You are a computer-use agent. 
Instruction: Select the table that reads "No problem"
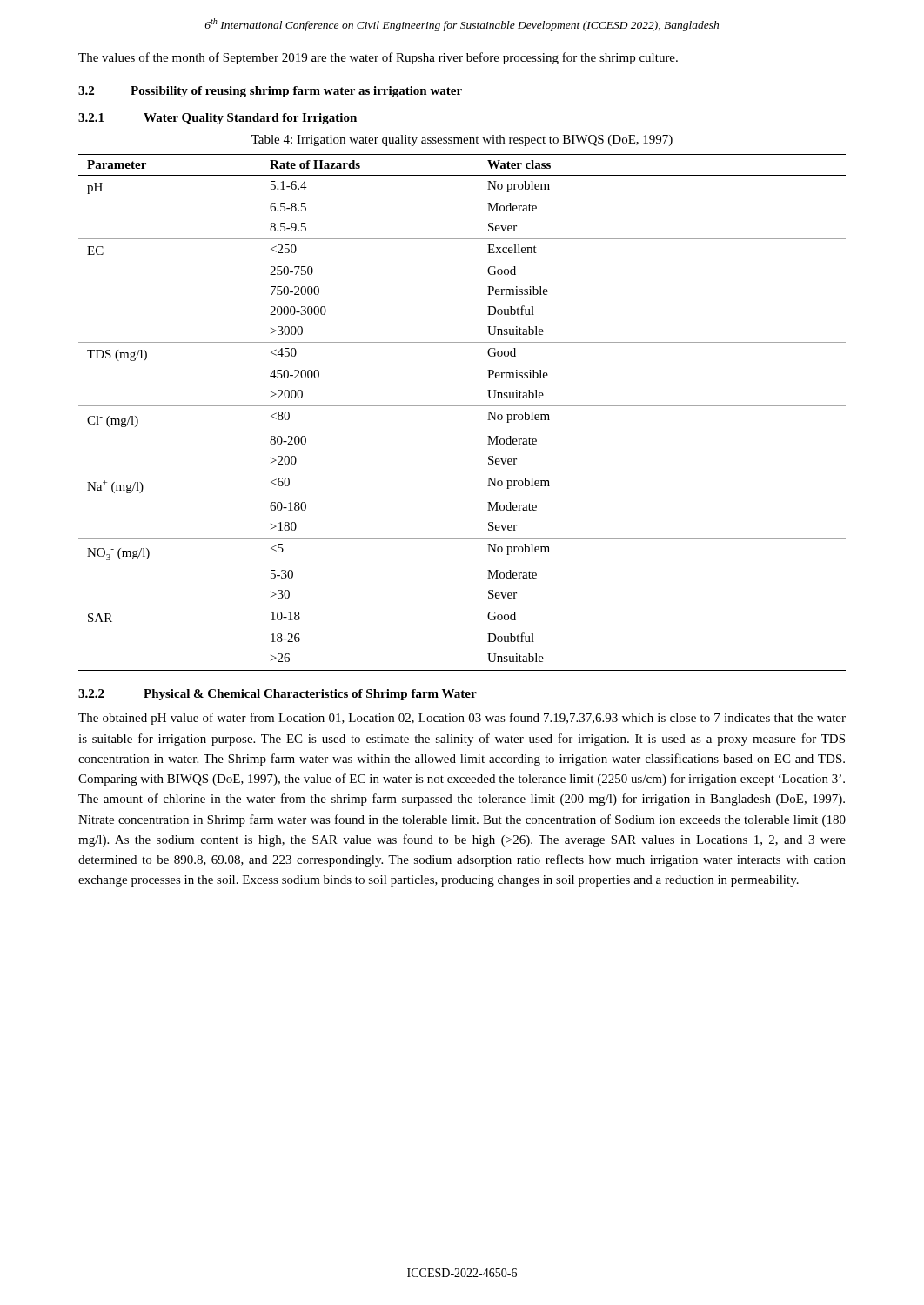(462, 413)
